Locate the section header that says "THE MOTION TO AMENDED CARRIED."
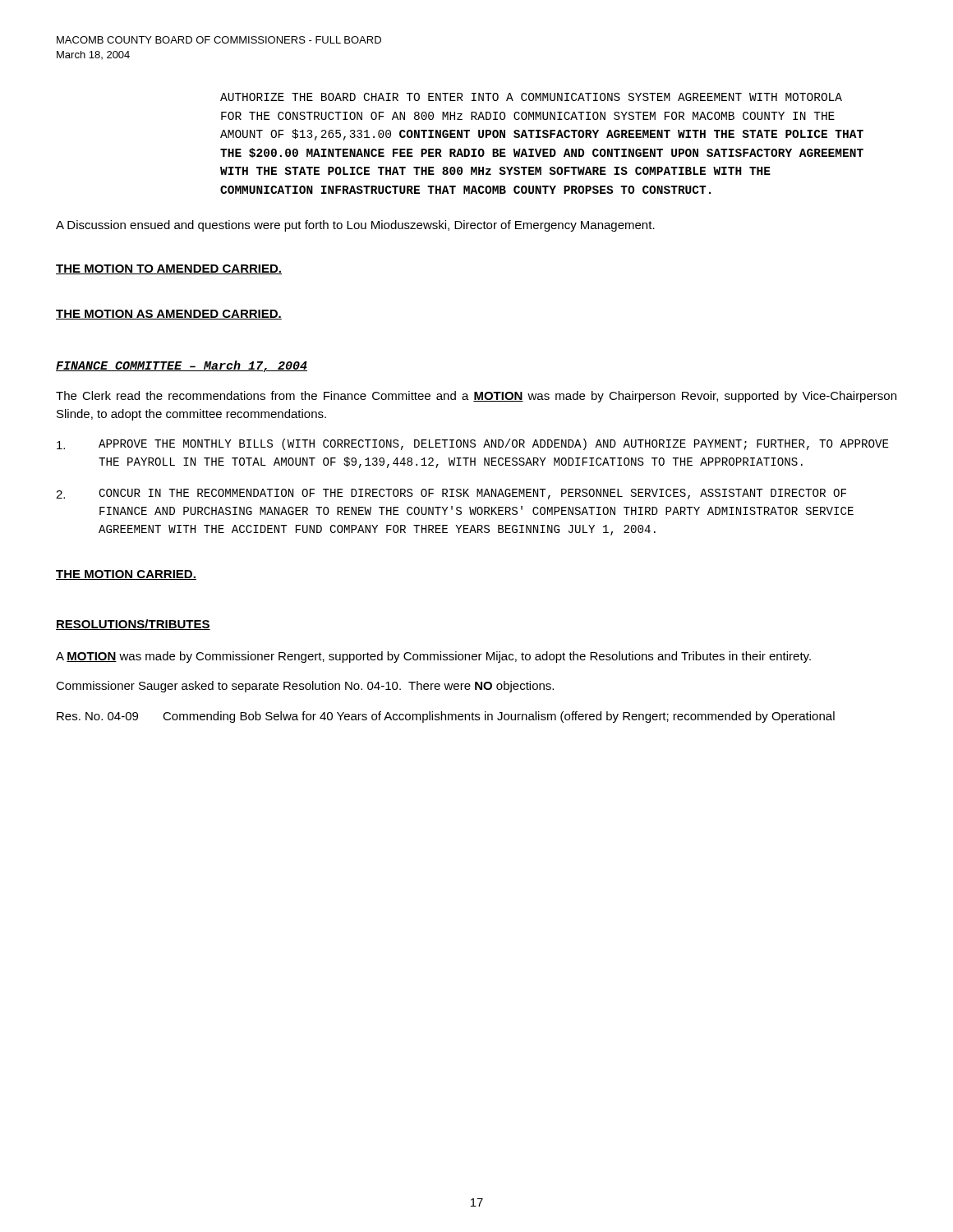The height and width of the screenshot is (1232, 953). coord(169,268)
